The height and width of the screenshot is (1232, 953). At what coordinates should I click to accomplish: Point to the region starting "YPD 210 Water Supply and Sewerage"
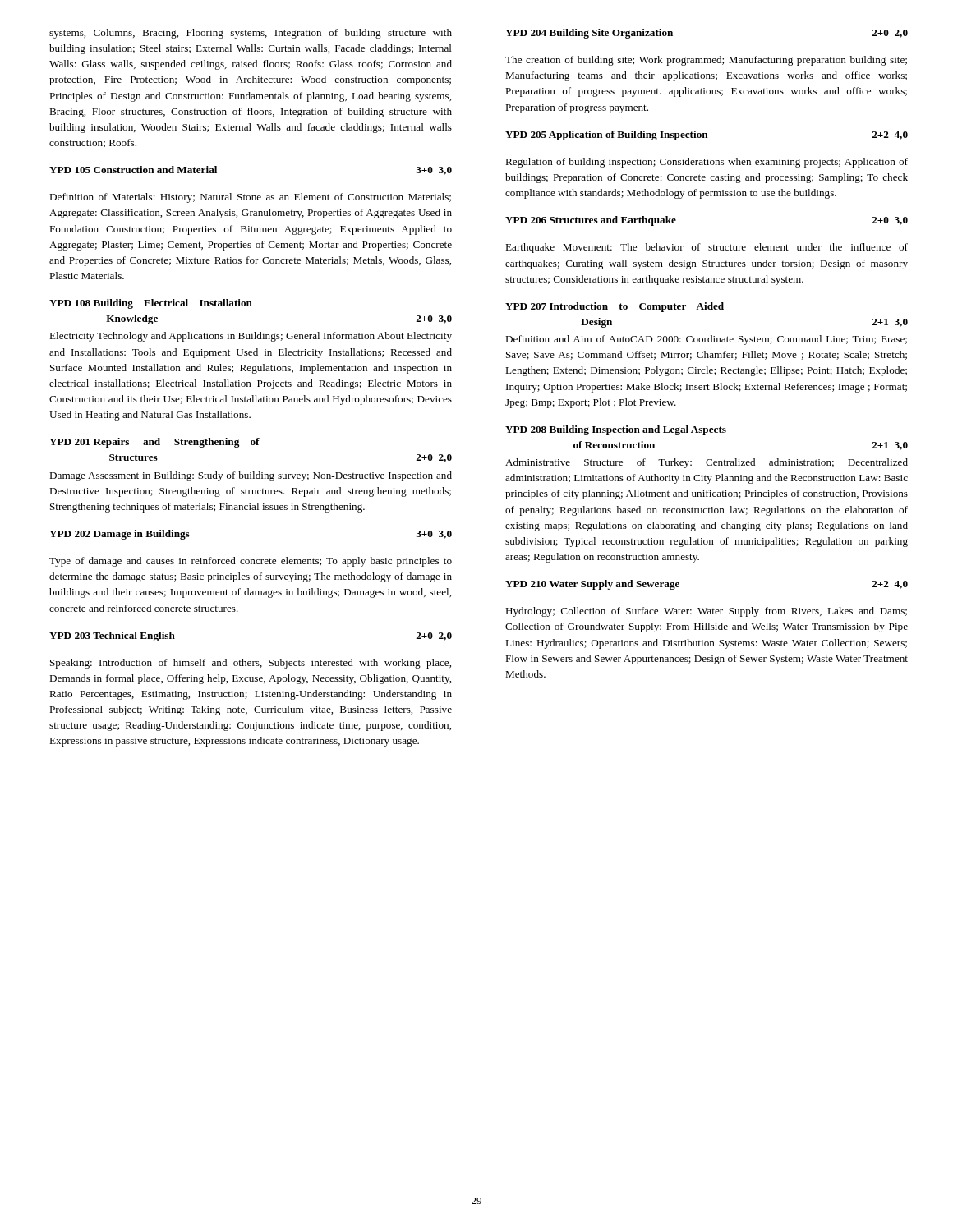[589, 584]
